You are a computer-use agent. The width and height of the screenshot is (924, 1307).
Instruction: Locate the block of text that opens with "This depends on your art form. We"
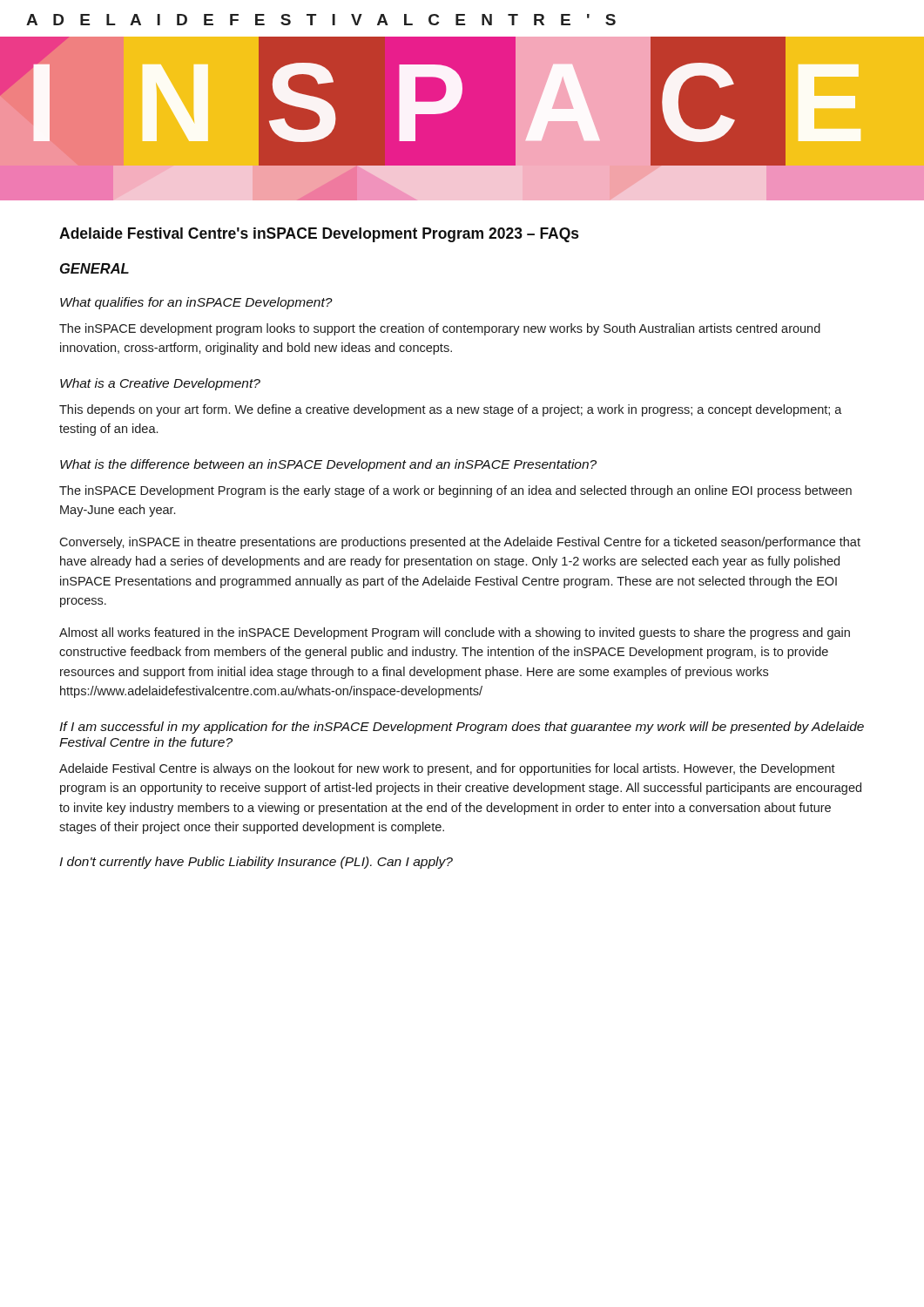click(x=450, y=419)
